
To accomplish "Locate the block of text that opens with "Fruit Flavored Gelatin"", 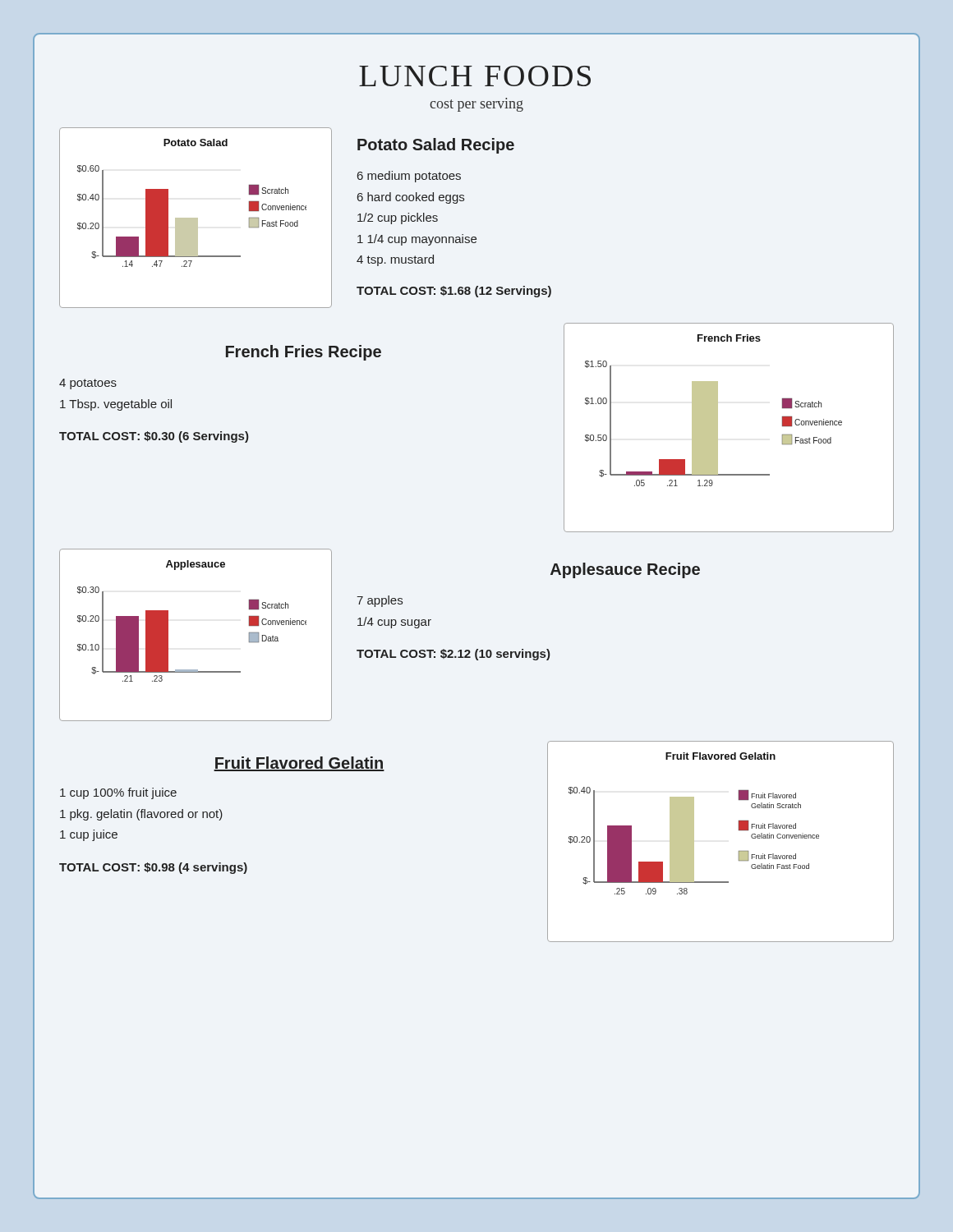I will pos(299,764).
